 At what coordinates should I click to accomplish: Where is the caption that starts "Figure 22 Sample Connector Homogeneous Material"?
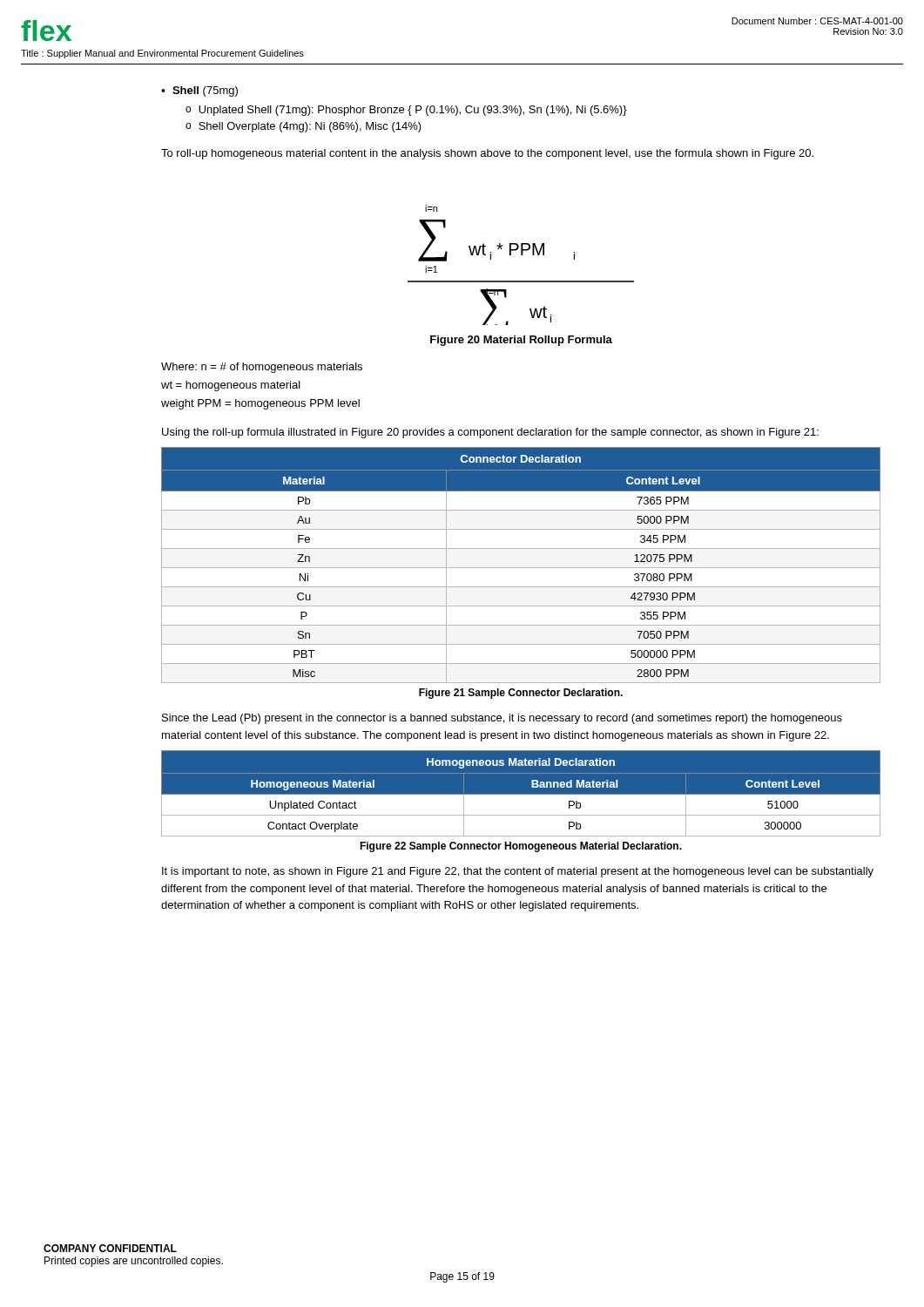pos(521,846)
